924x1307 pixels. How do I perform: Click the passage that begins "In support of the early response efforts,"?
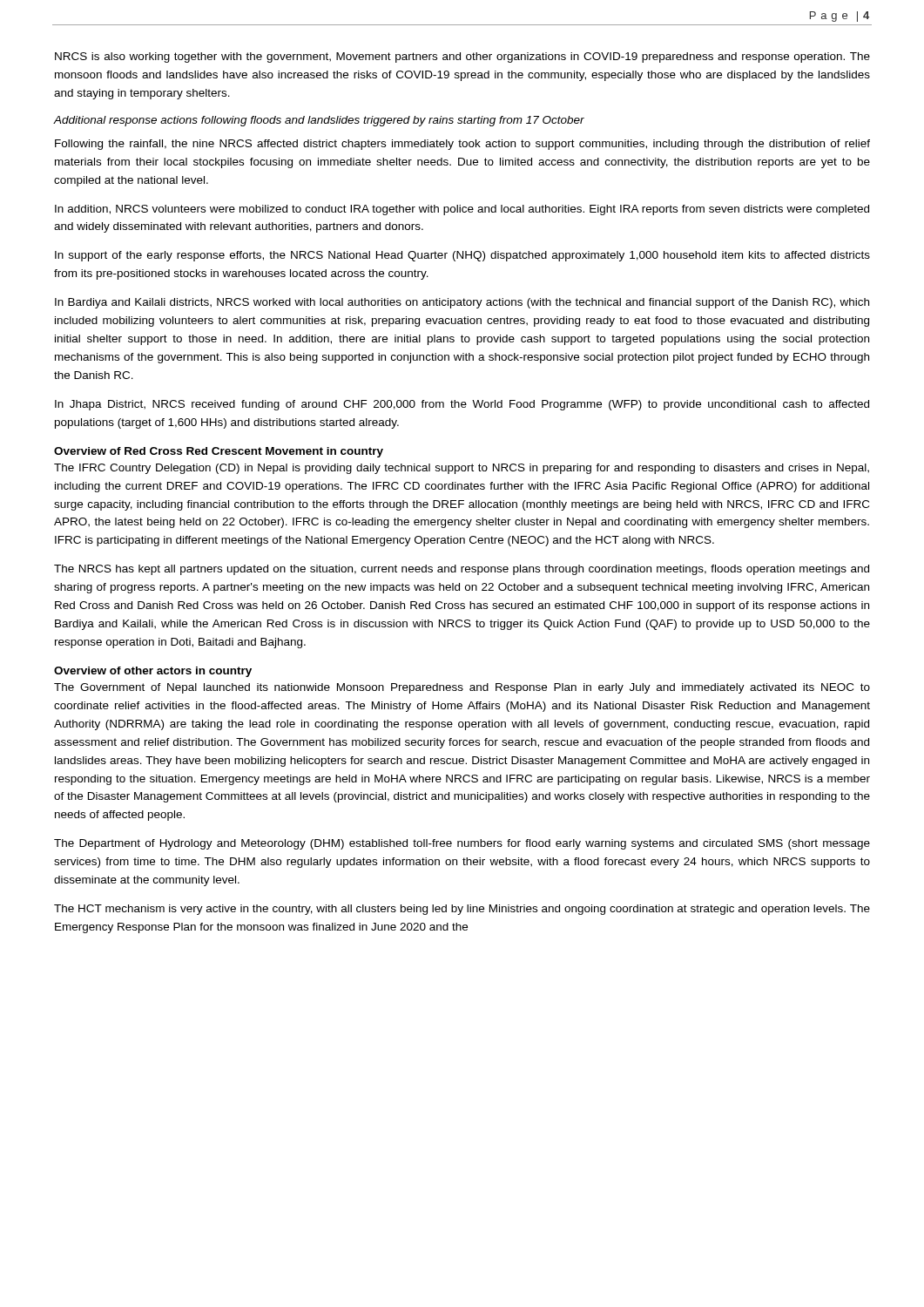(462, 264)
